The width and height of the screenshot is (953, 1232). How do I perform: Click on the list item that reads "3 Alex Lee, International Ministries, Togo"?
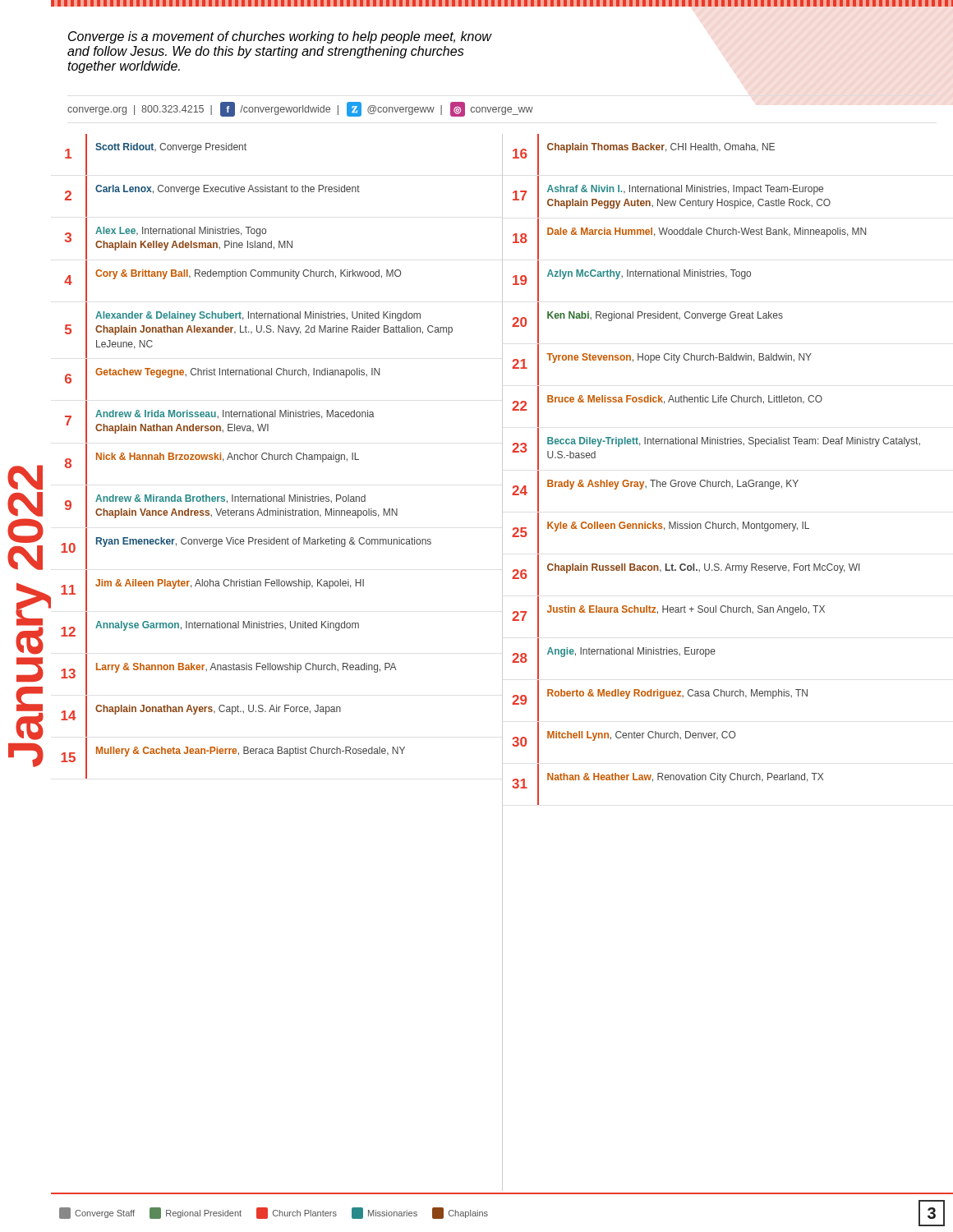pyautogui.click(x=276, y=239)
